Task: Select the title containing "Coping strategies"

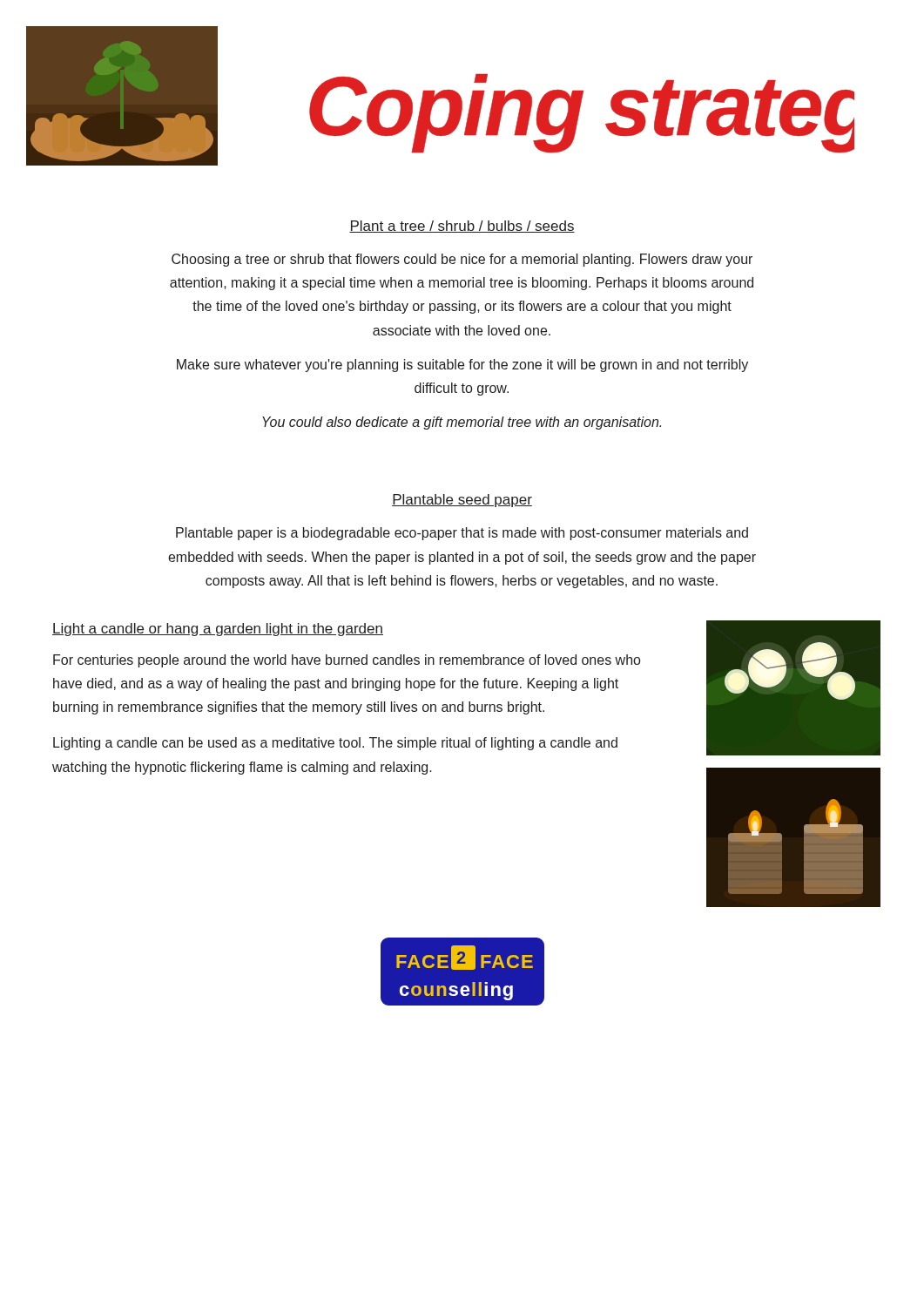Action: coord(593,96)
